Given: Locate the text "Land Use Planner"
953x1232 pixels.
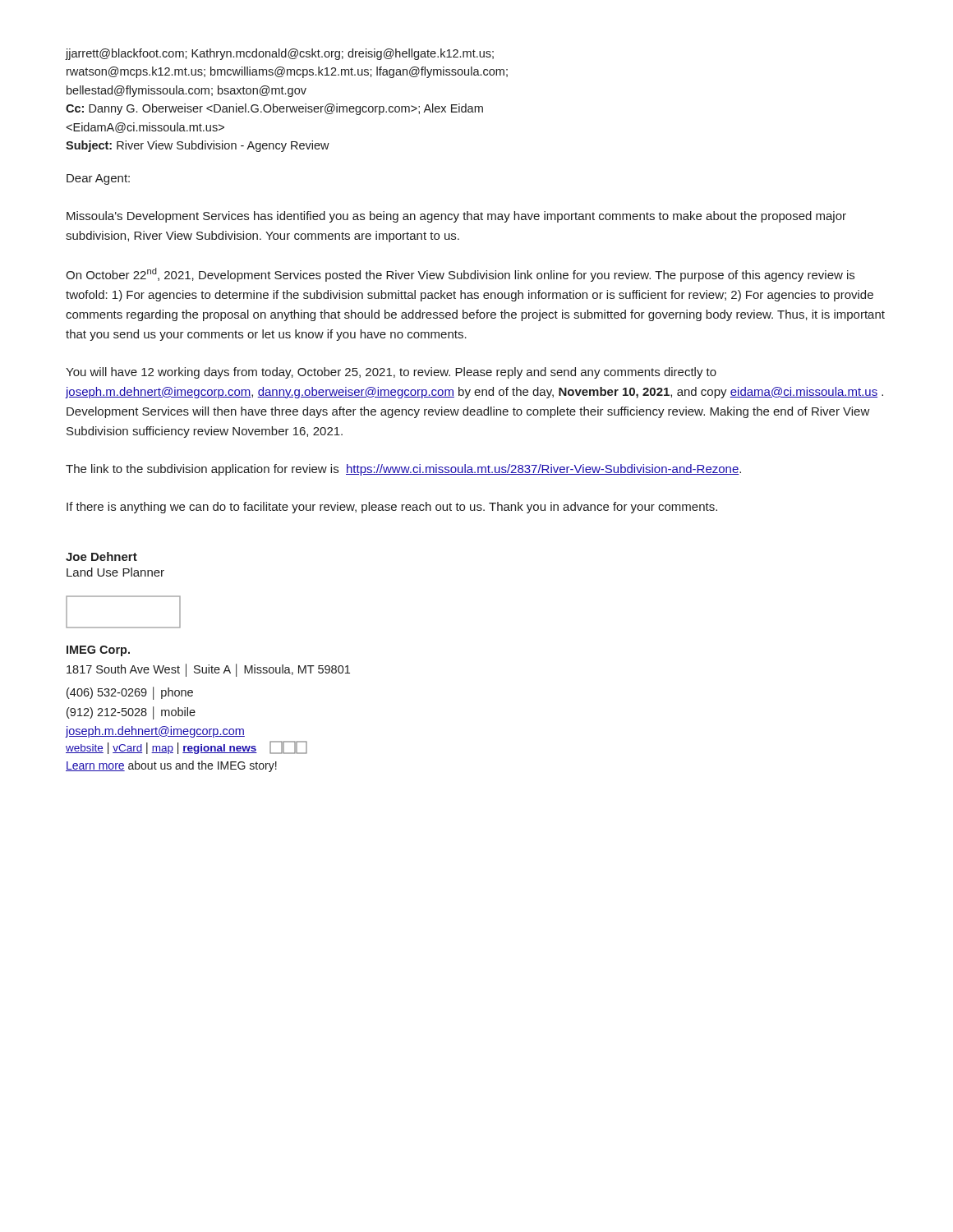Looking at the screenshot, I should [x=115, y=572].
